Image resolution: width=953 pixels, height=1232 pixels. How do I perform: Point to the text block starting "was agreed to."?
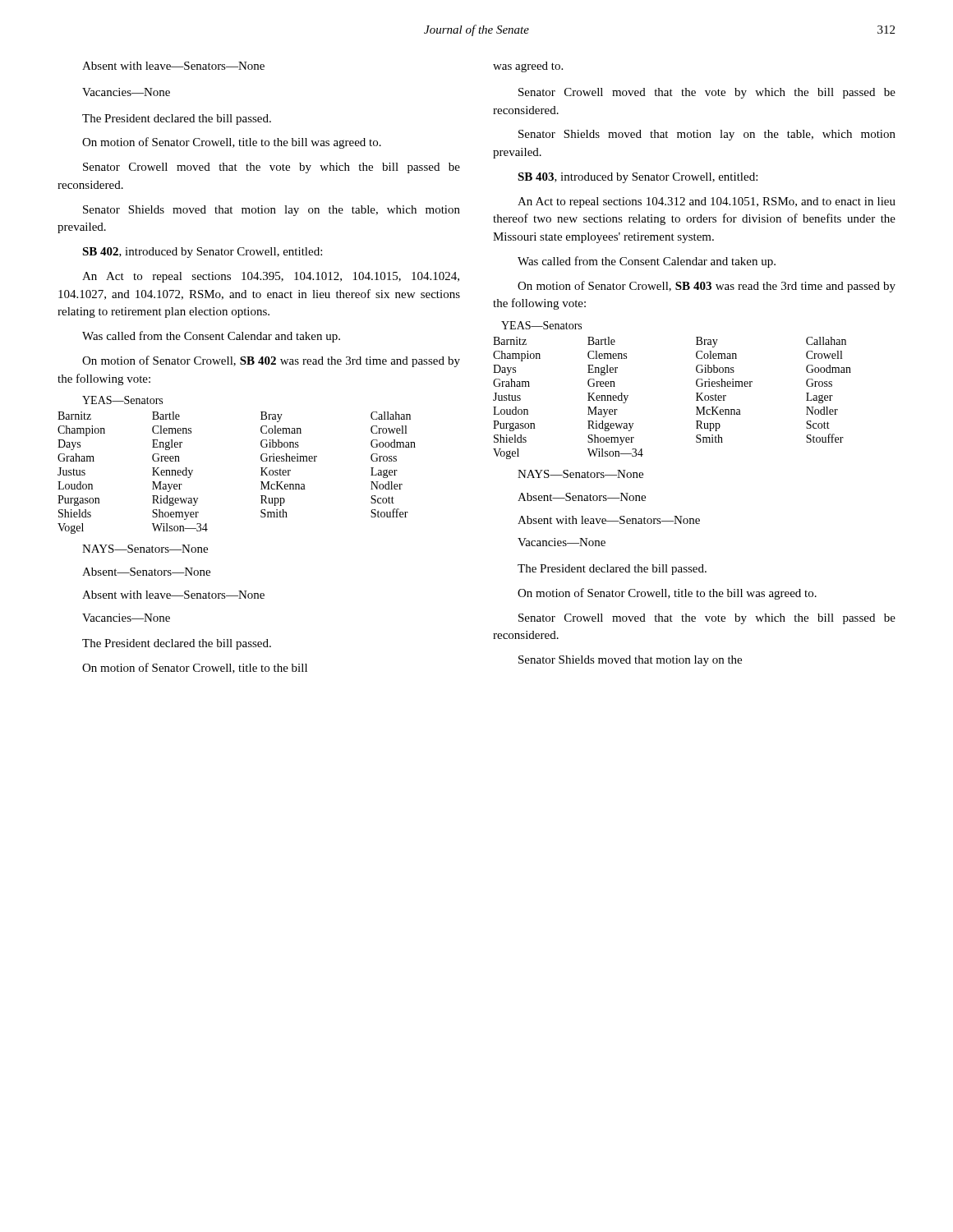click(528, 66)
